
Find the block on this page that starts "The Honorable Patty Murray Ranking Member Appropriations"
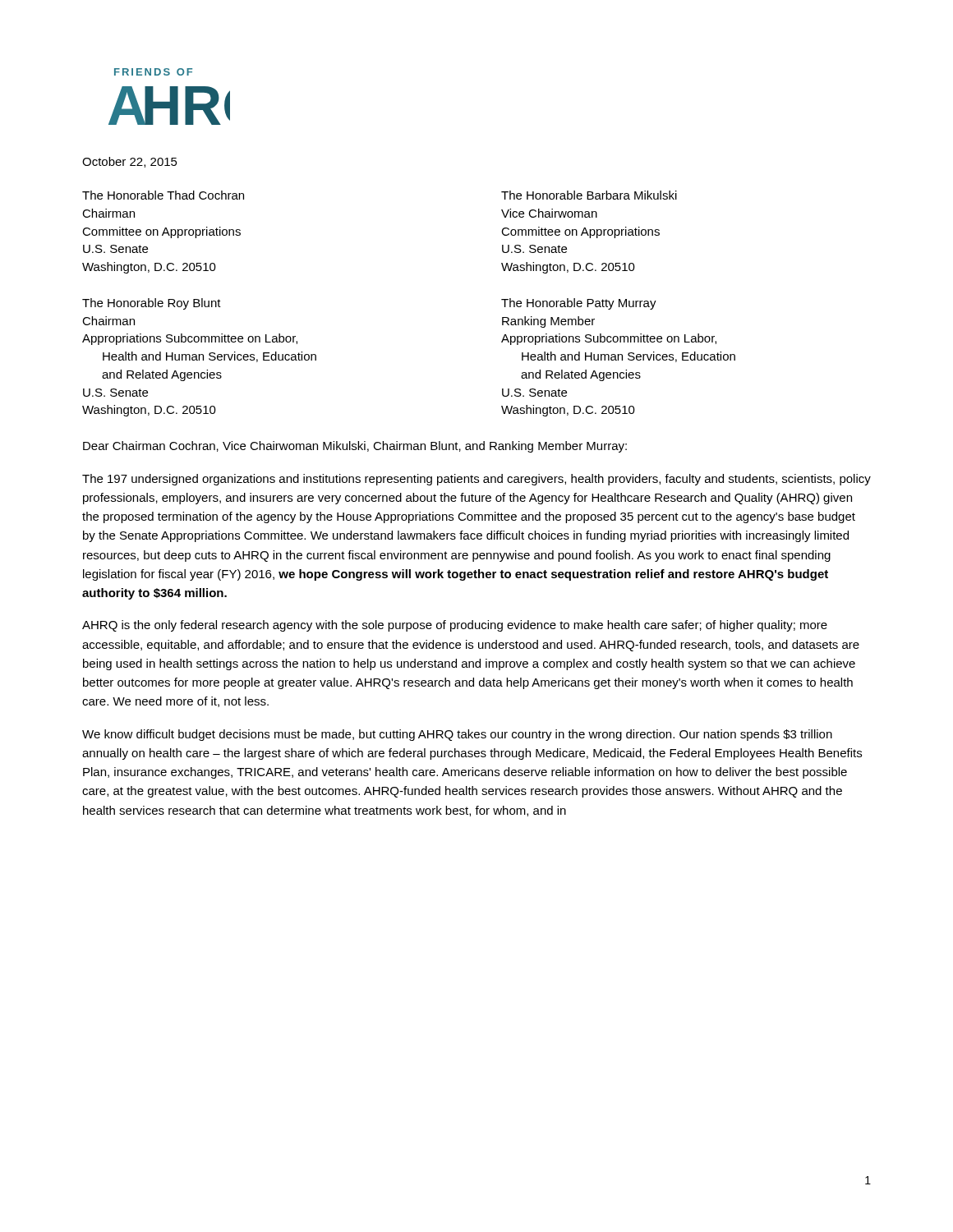619,356
